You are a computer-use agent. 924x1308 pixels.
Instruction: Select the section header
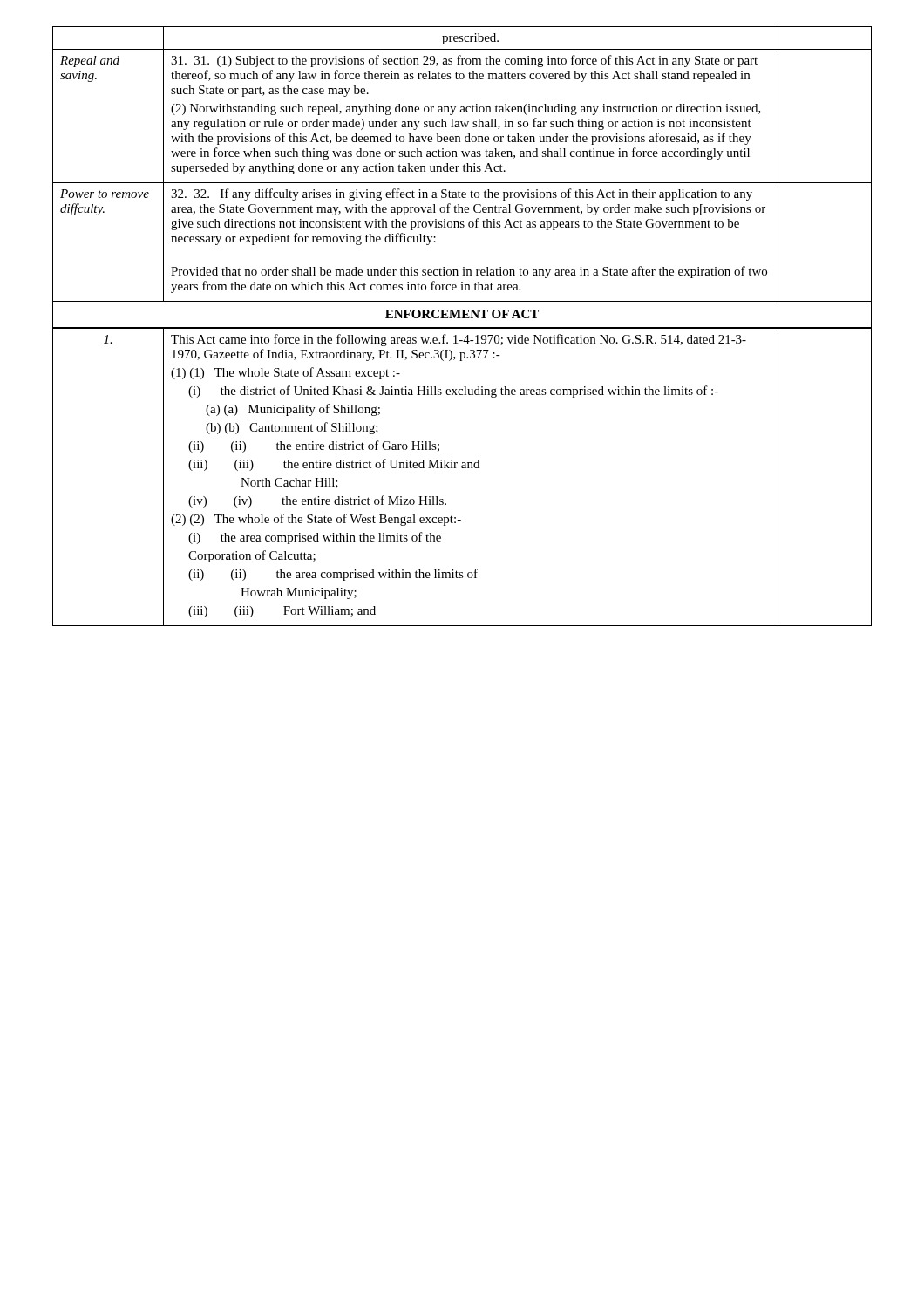click(x=462, y=314)
